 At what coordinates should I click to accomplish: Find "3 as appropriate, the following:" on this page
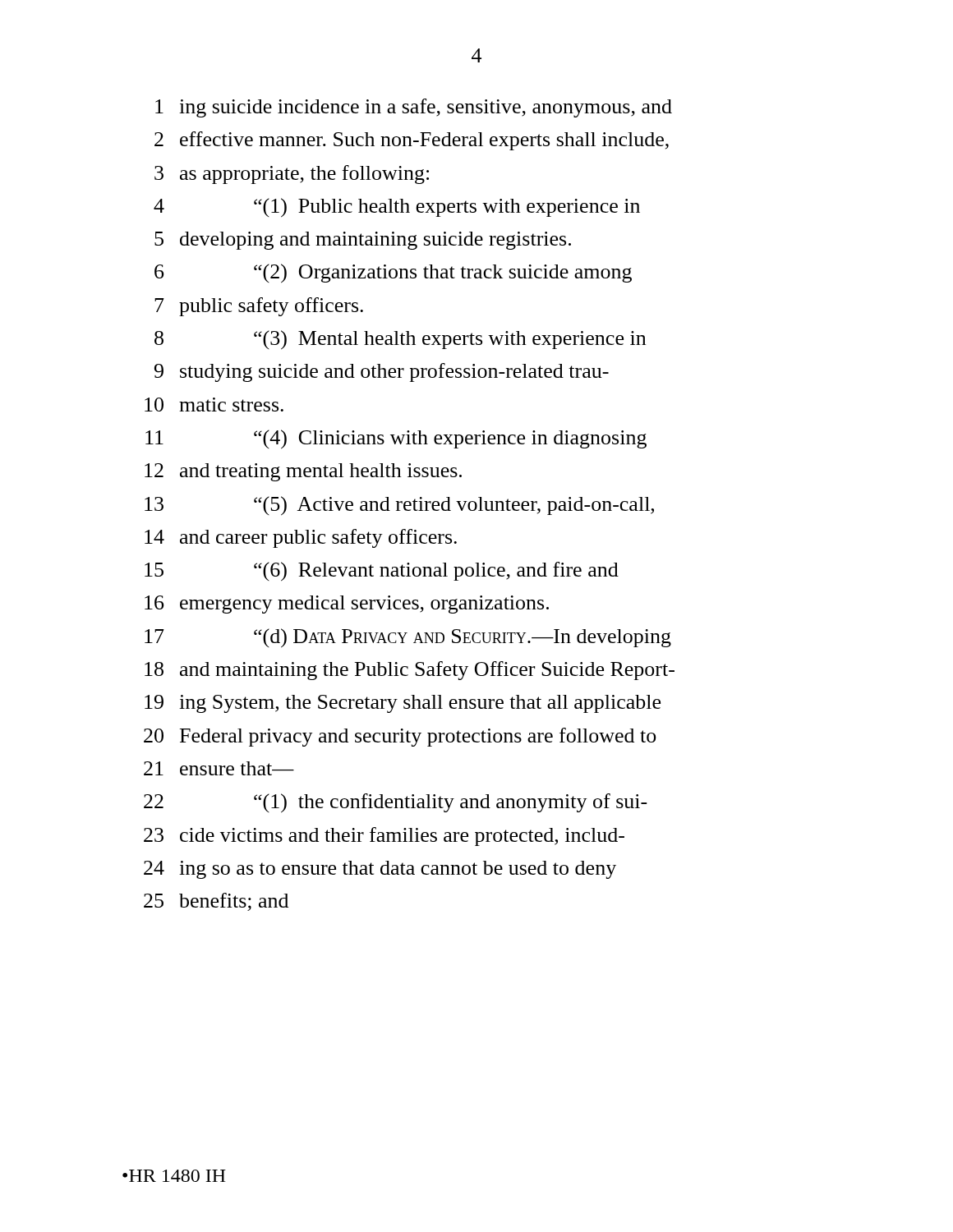[276, 173]
